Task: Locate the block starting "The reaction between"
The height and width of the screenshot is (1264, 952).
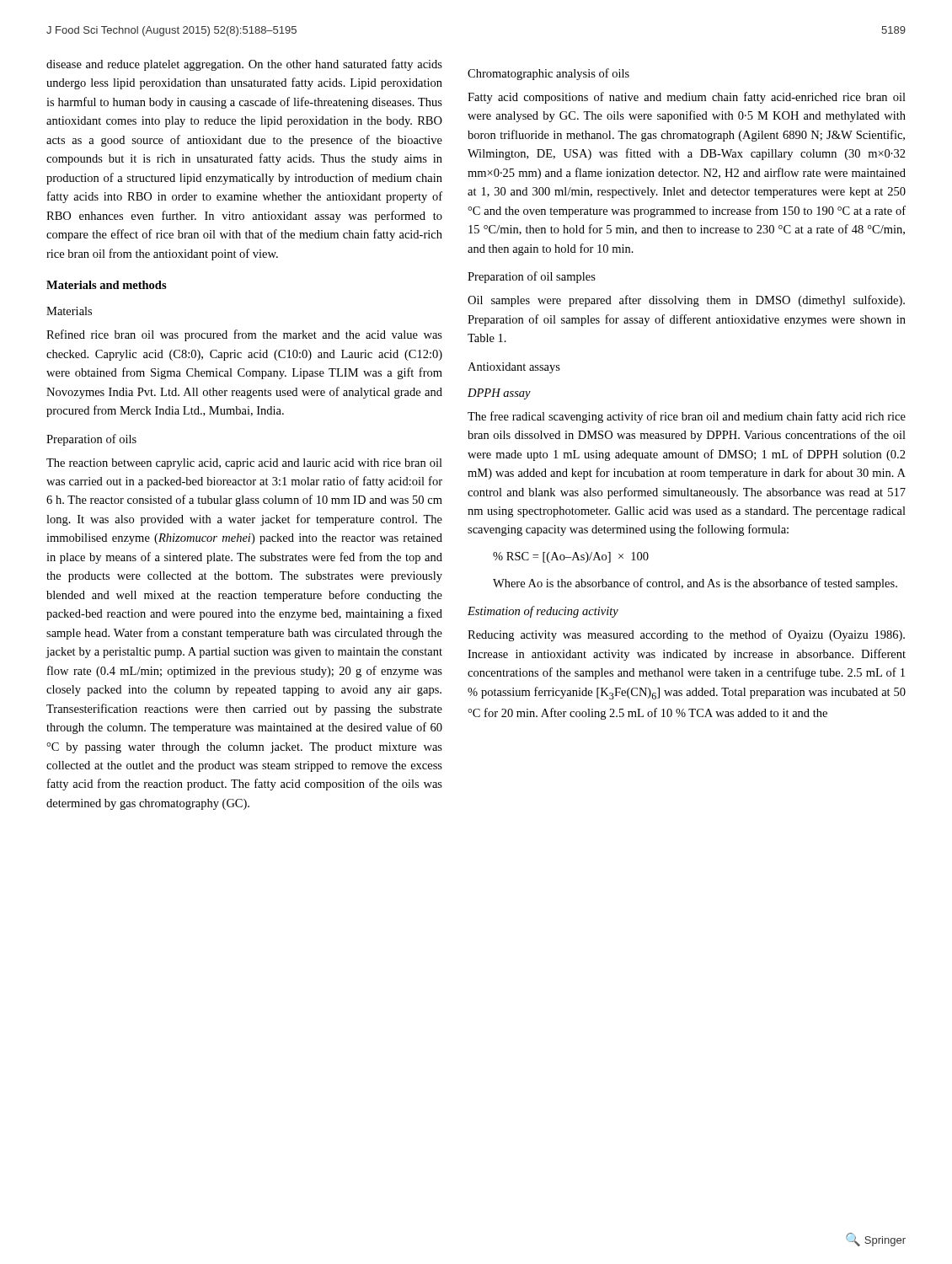Action: tap(244, 633)
